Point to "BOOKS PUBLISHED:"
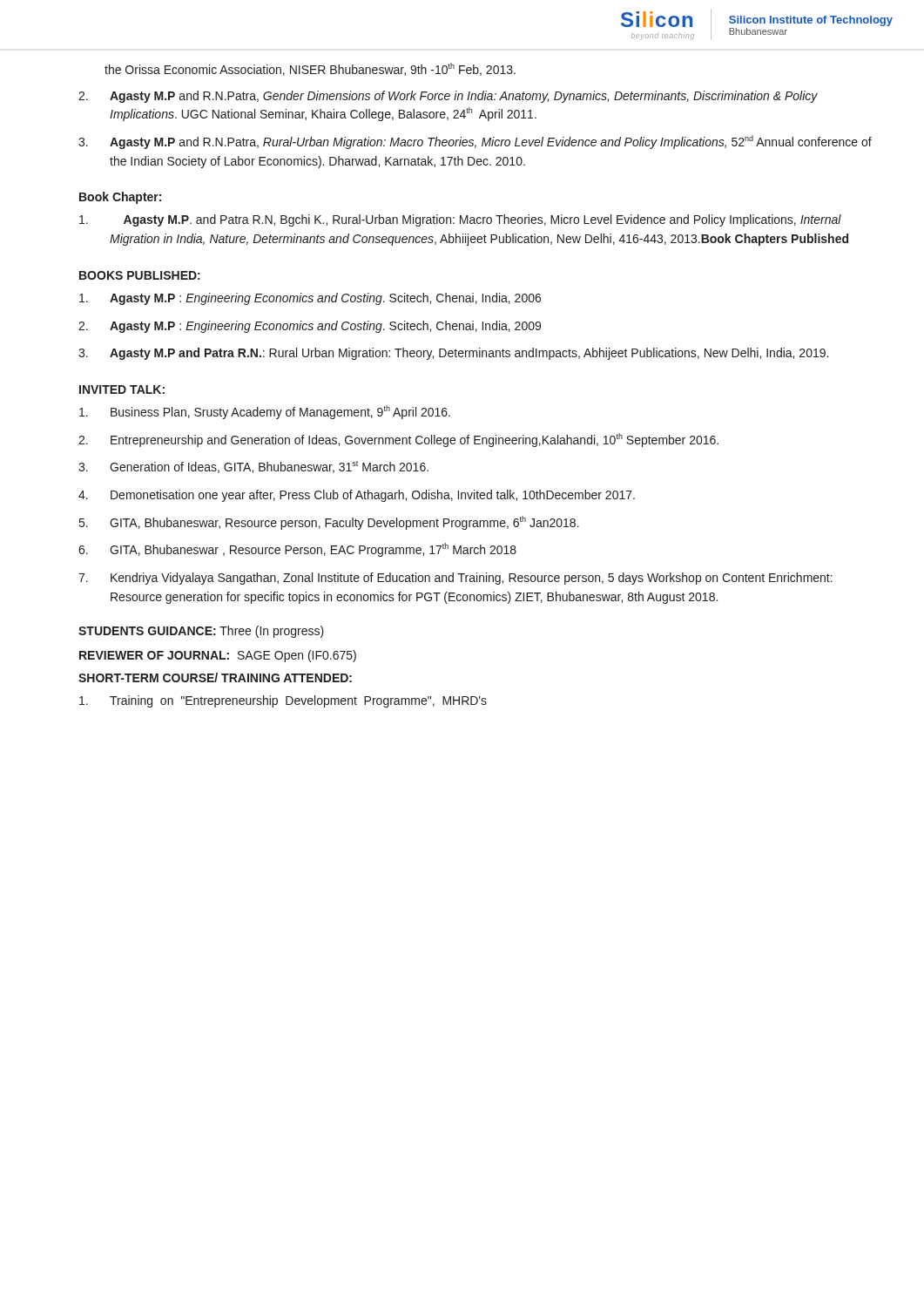This screenshot has height=1307, width=924. [140, 275]
